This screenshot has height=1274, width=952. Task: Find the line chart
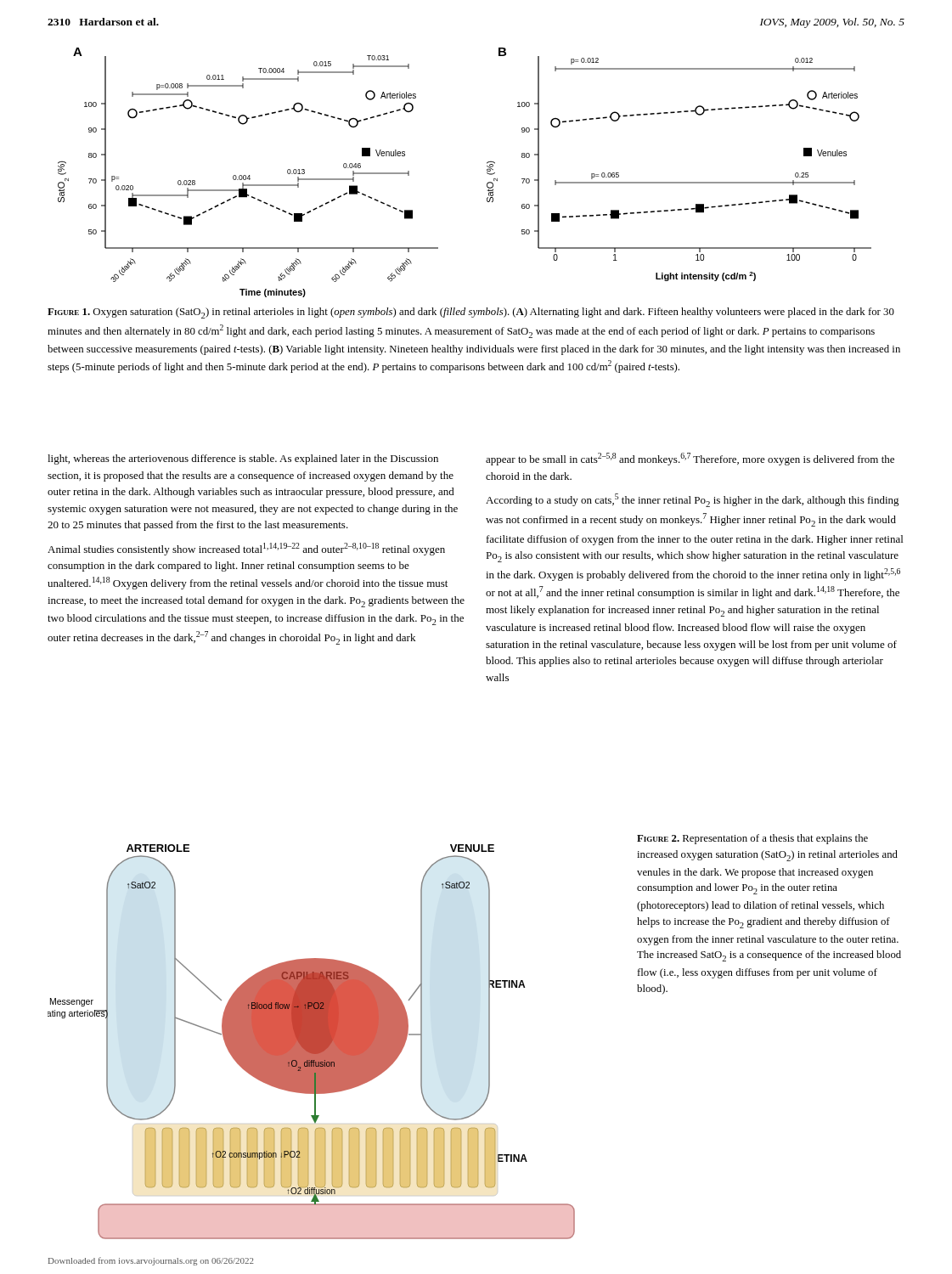[x=476, y=169]
